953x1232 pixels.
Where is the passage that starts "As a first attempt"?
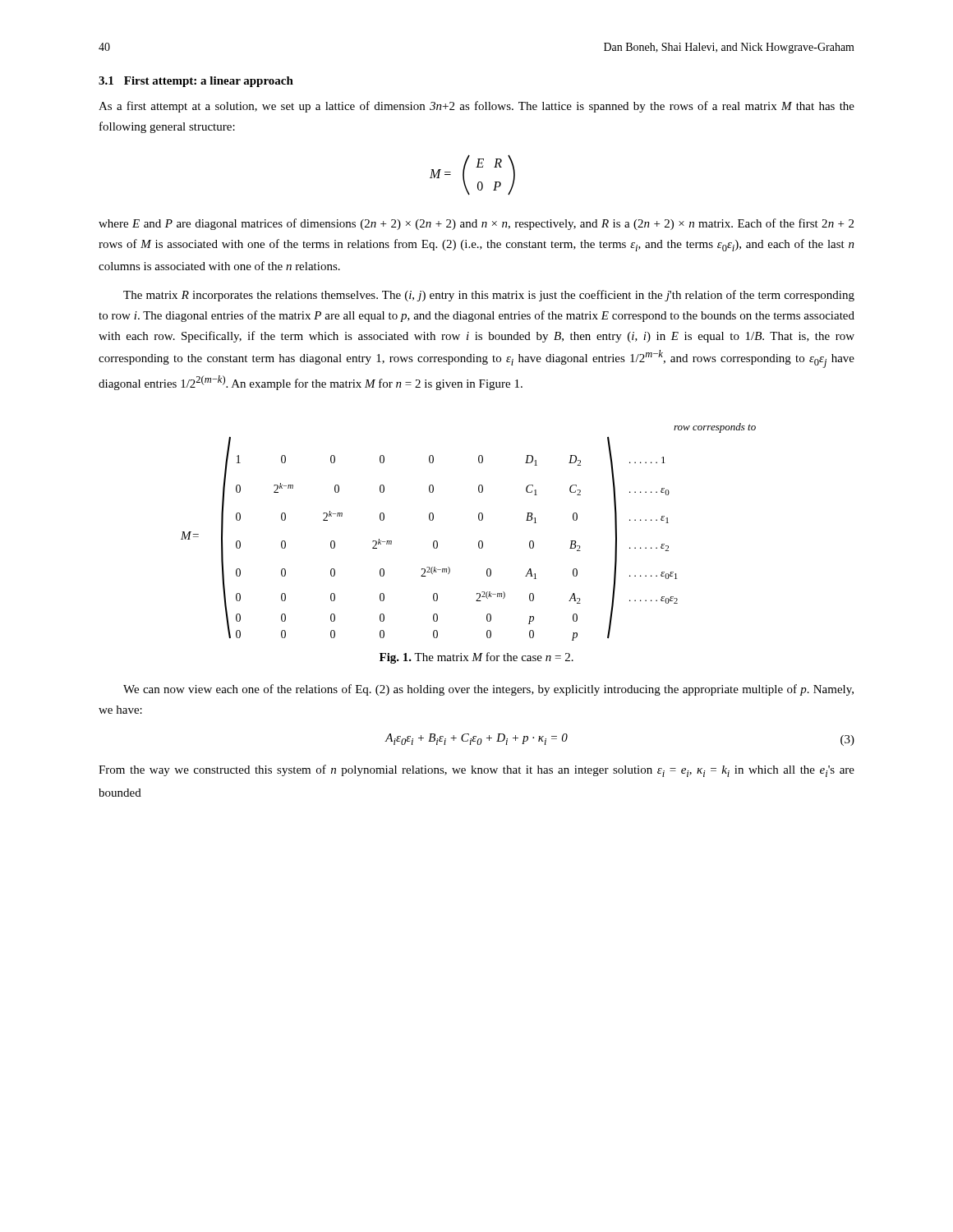tap(476, 116)
